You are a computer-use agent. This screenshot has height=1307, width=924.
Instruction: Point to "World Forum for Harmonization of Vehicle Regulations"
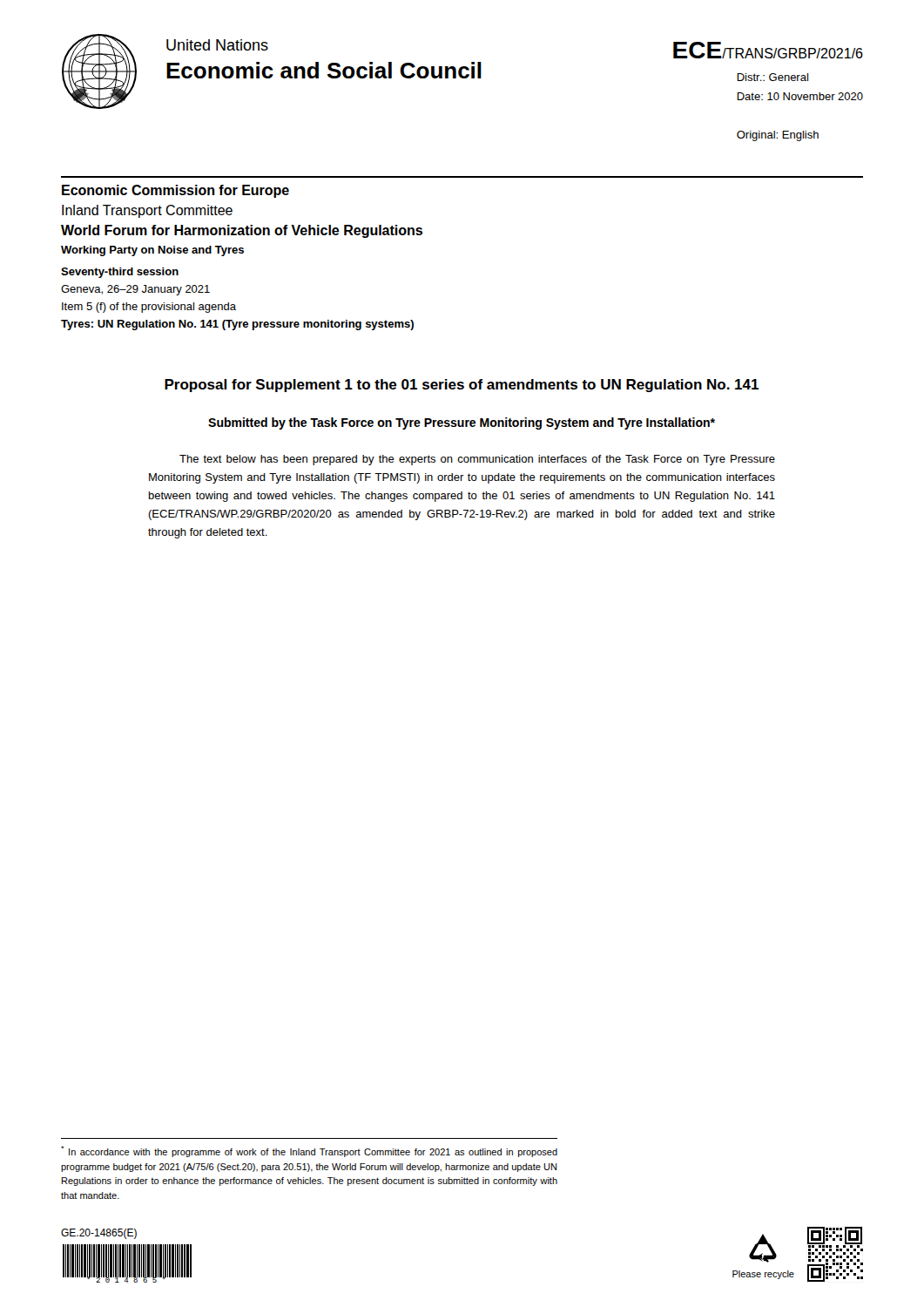point(242,230)
